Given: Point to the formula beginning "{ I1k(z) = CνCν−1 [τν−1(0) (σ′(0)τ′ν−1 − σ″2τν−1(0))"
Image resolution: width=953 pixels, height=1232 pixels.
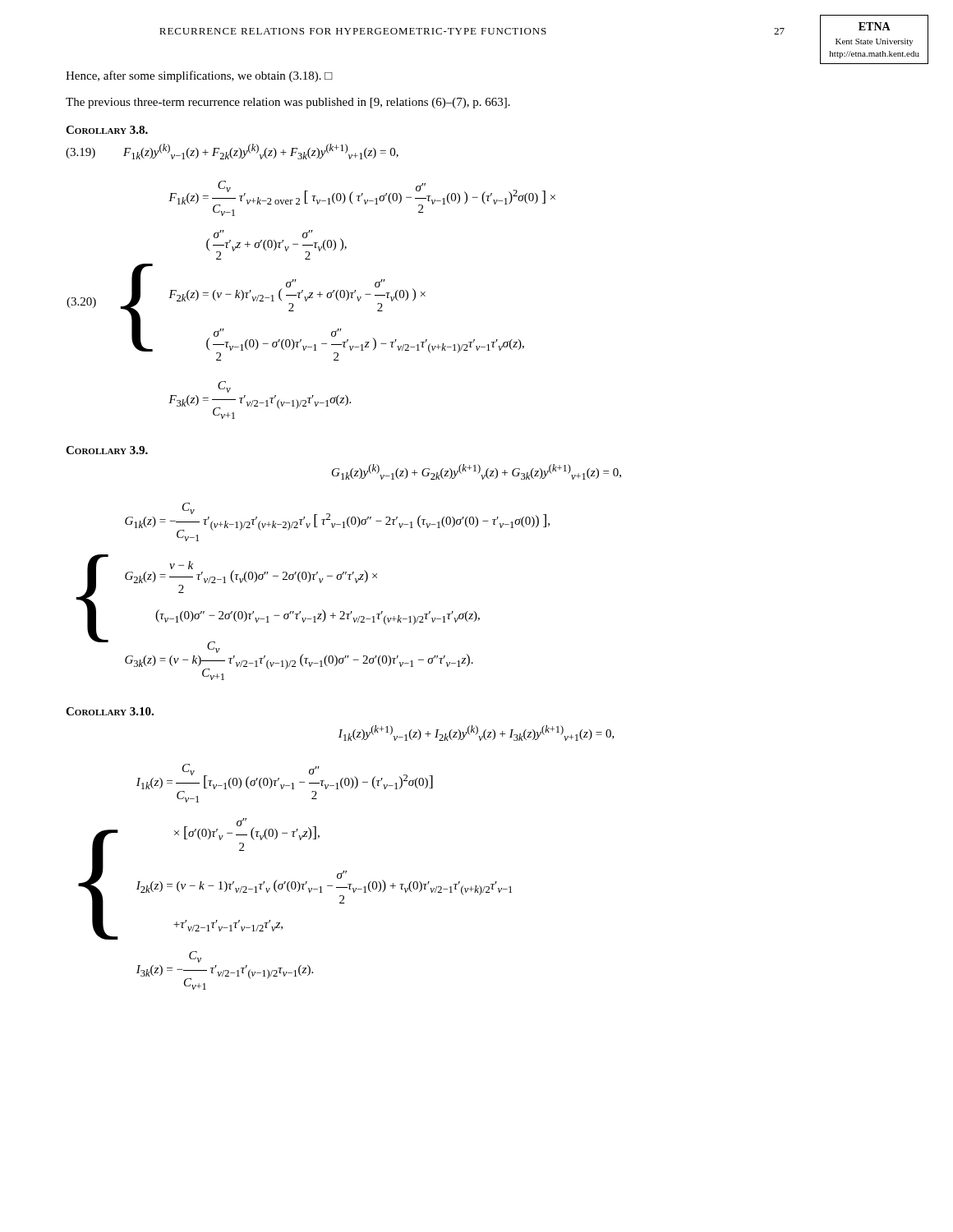Looking at the screenshot, I should click(x=476, y=877).
